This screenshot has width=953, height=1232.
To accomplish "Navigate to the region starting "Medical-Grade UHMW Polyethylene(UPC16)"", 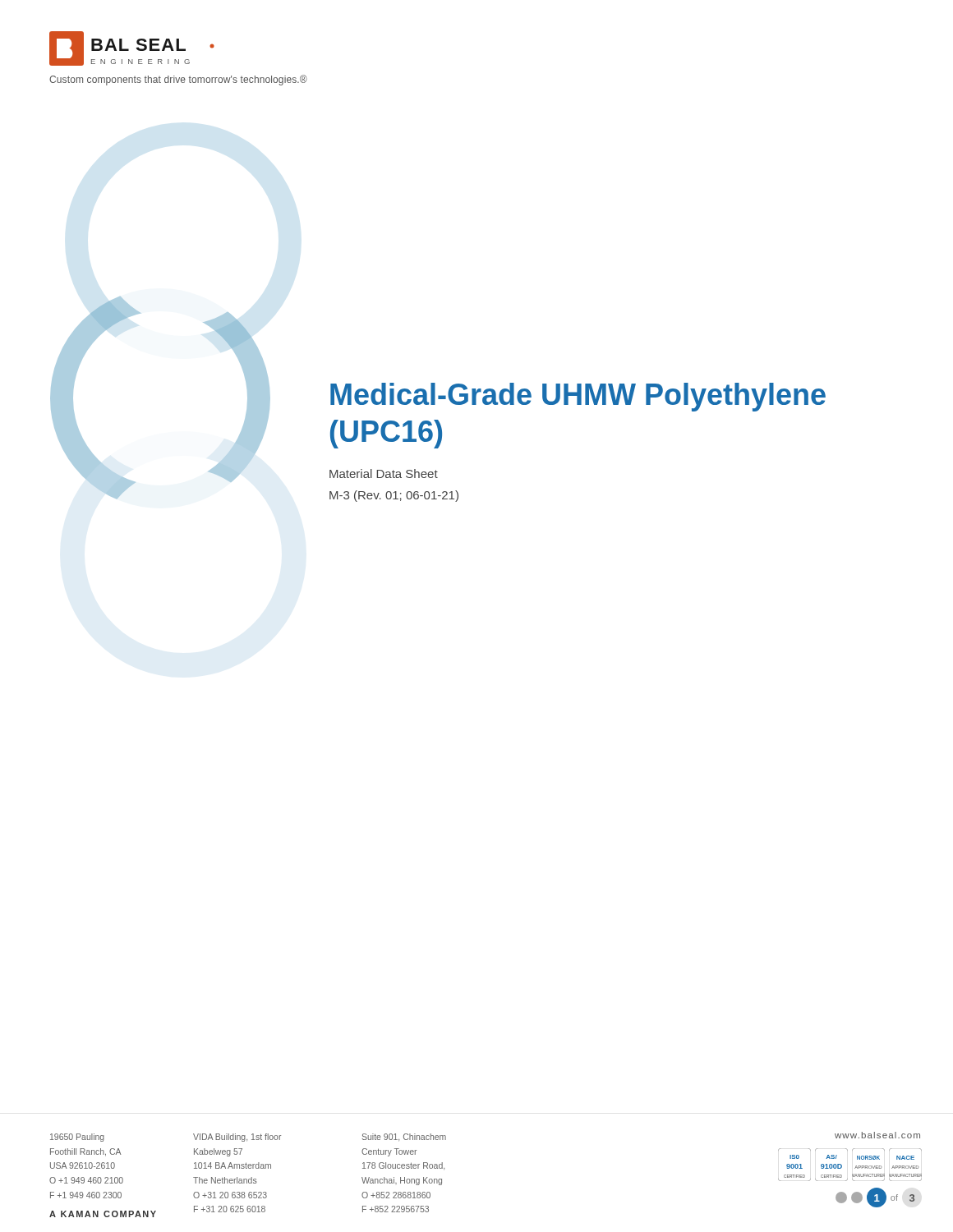I will [x=578, y=413].
